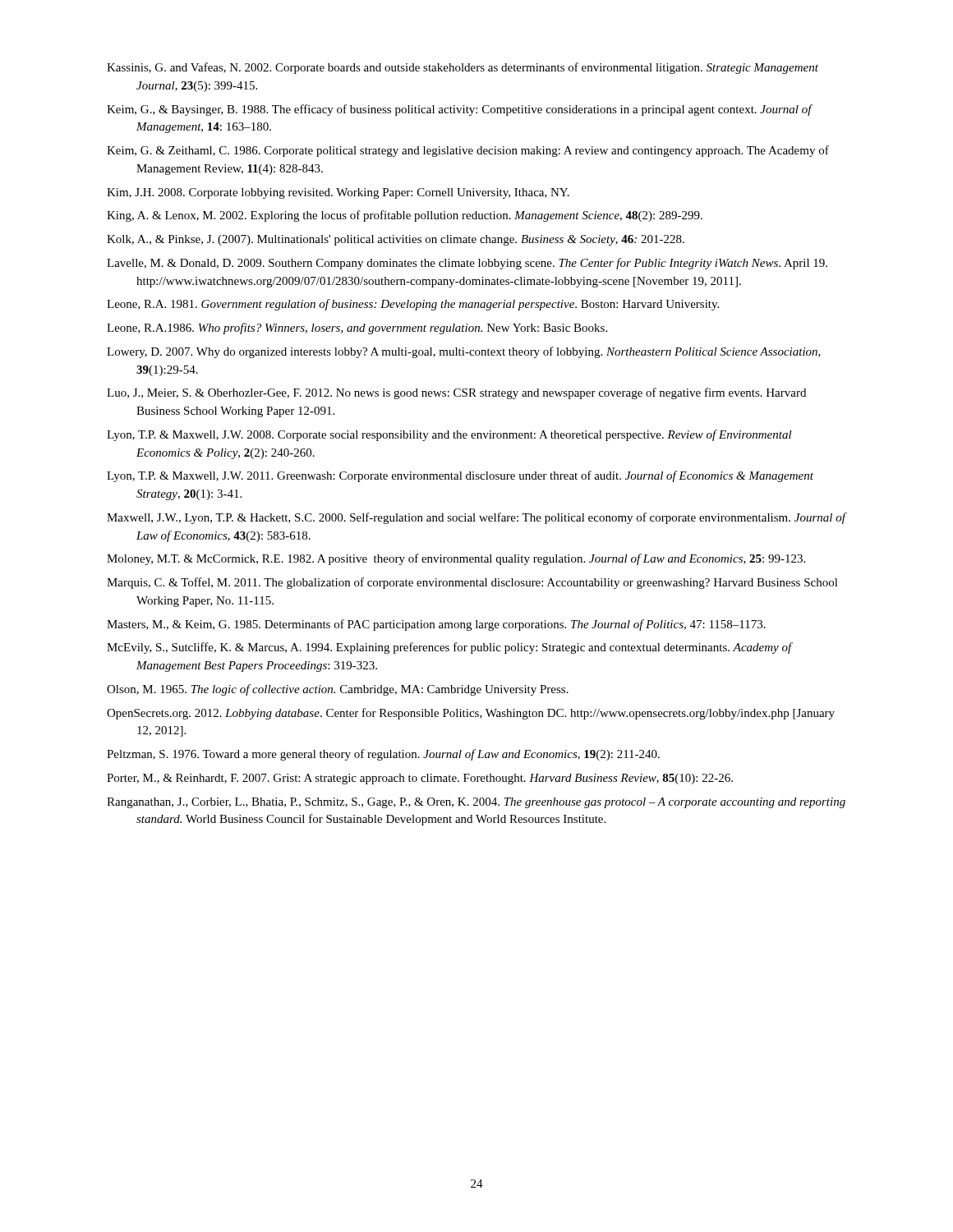The image size is (953, 1232).
Task: Point to the block beginning "Kolk, A., & Pinkse, J. (2007). Multinationals'"
Action: coord(396,239)
